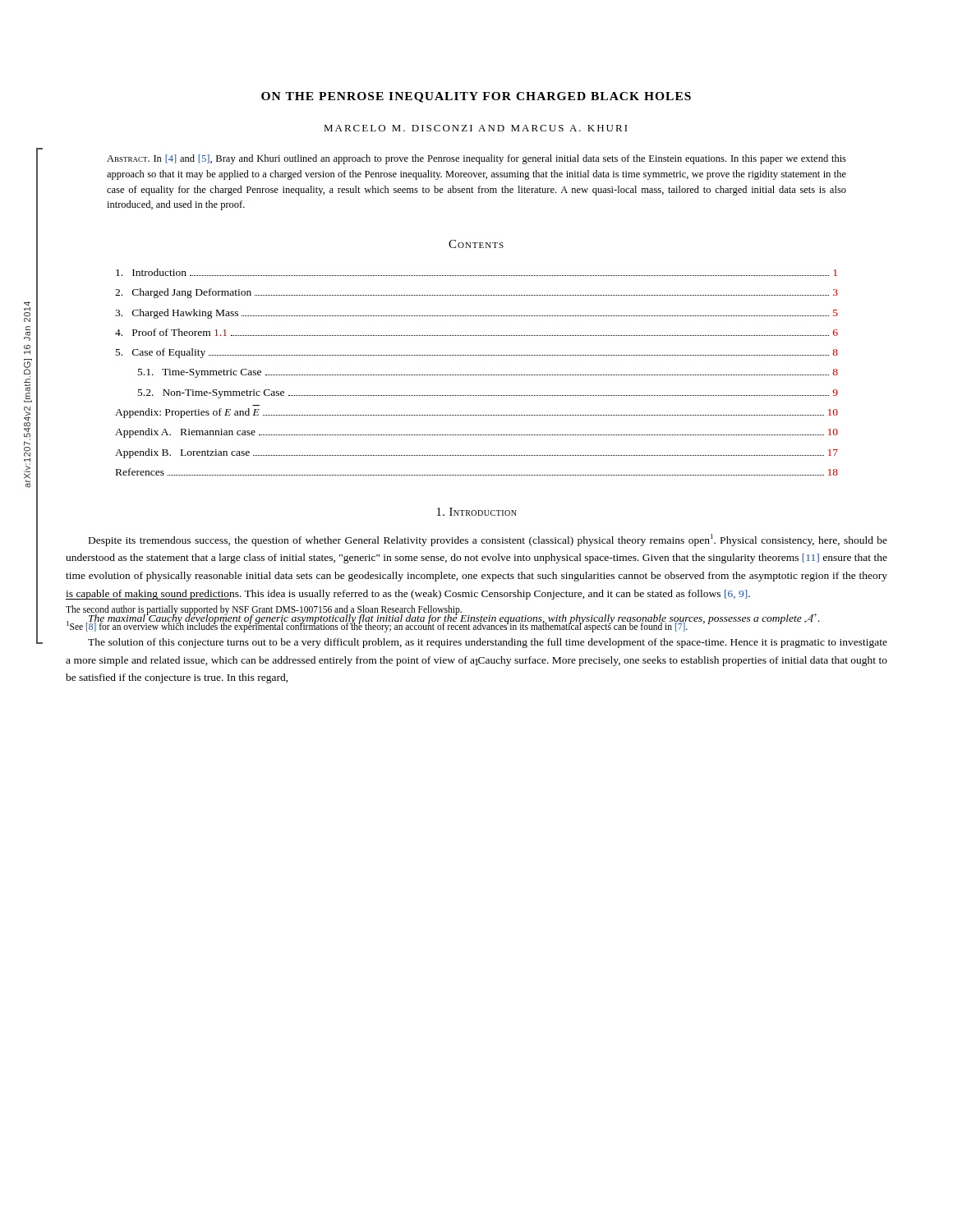This screenshot has width=953, height=1232.
Task: Click on the list item with the text "4. Proof of Theorem 1.16"
Action: 476,333
